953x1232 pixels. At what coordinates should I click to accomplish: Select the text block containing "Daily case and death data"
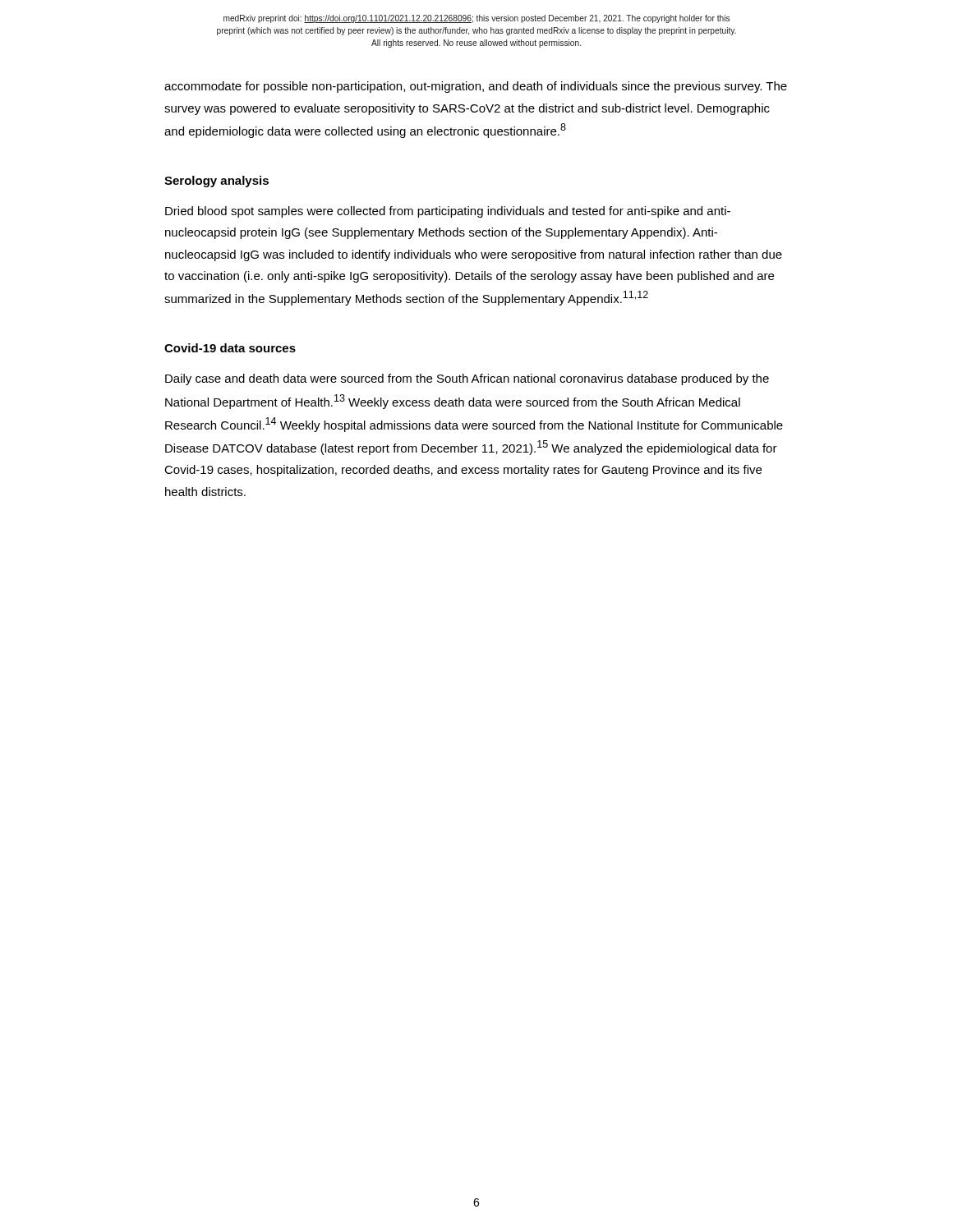(474, 435)
